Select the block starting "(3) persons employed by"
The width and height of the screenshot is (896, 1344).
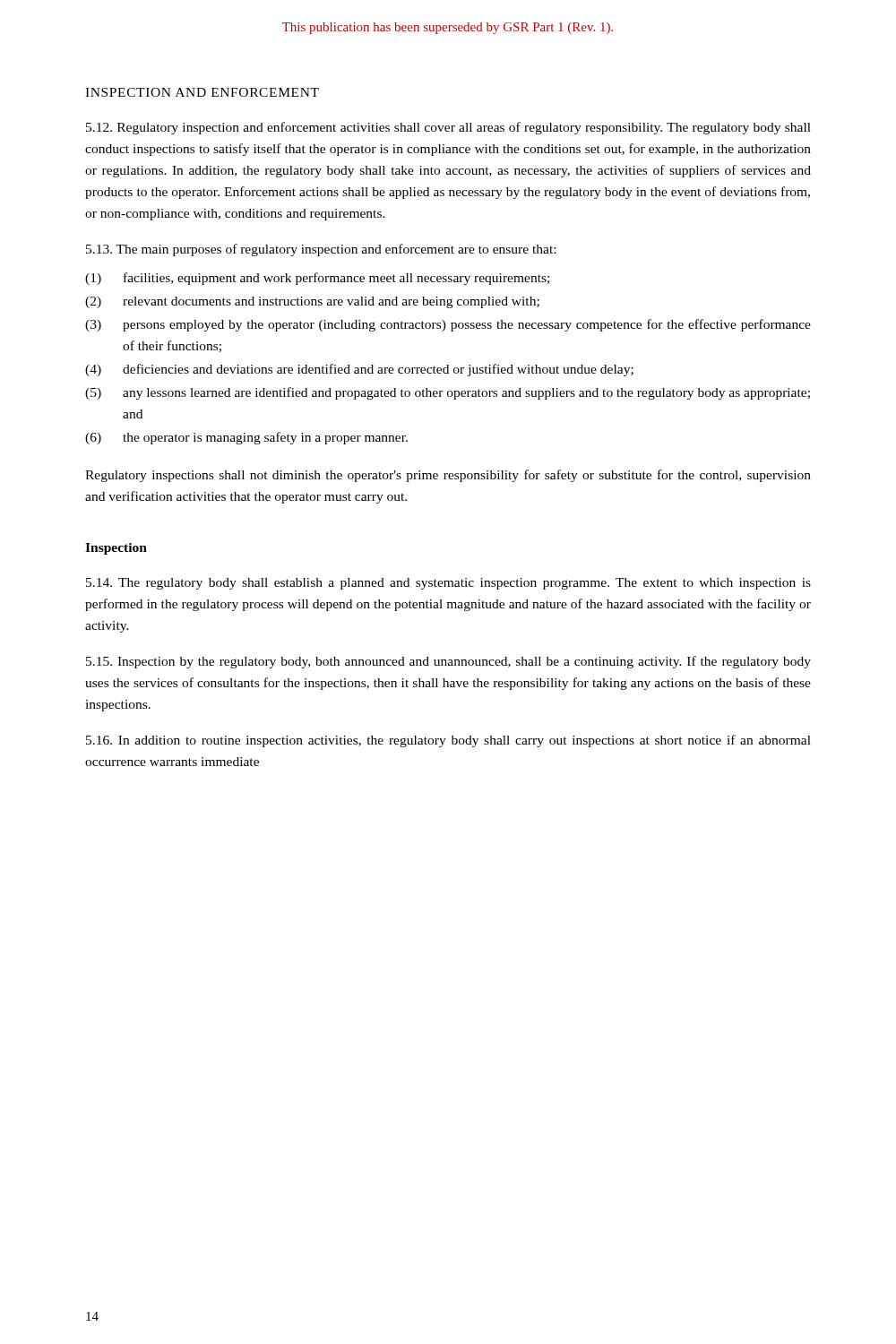coord(448,335)
